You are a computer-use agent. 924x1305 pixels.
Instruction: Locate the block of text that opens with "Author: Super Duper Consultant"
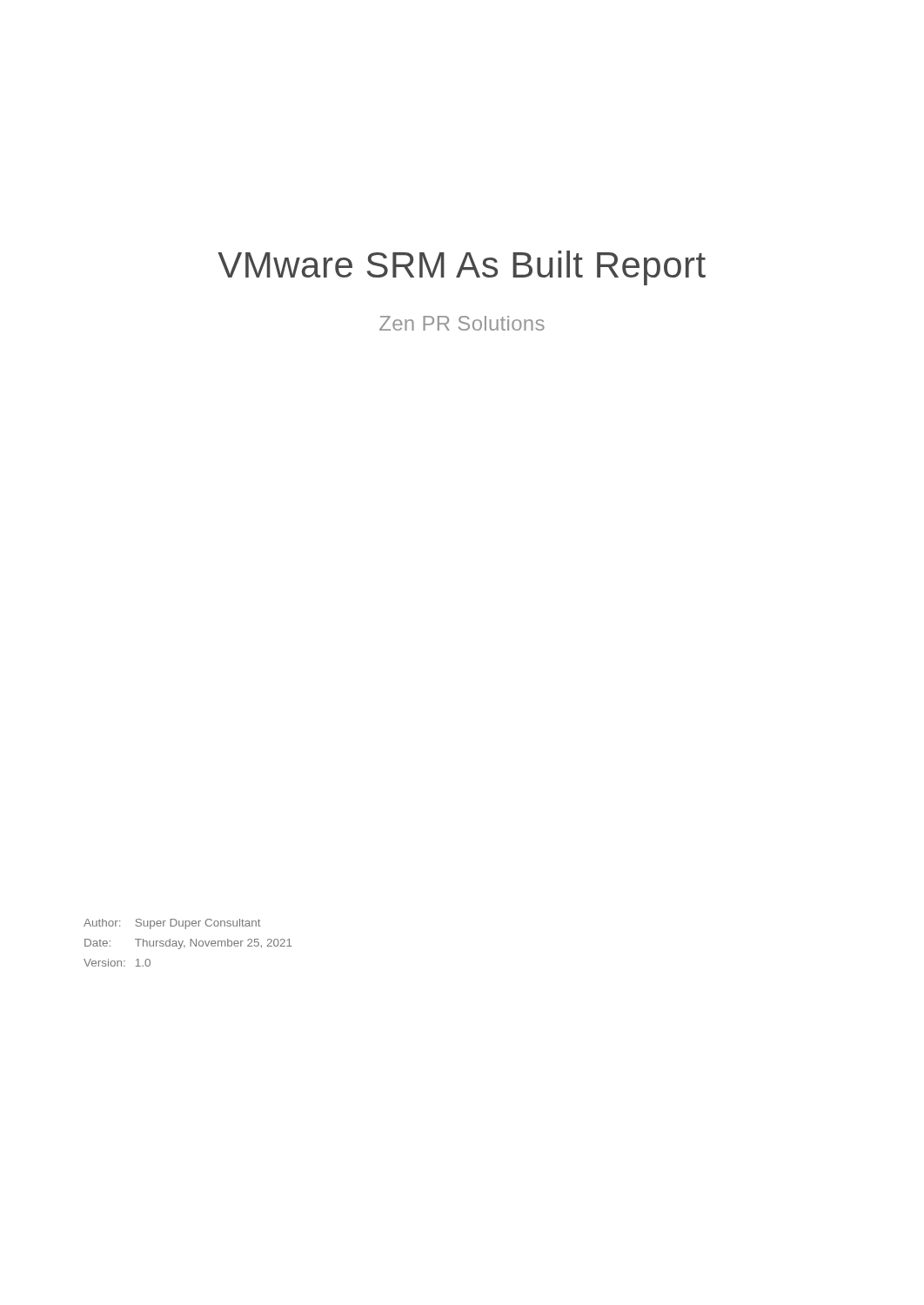[188, 943]
